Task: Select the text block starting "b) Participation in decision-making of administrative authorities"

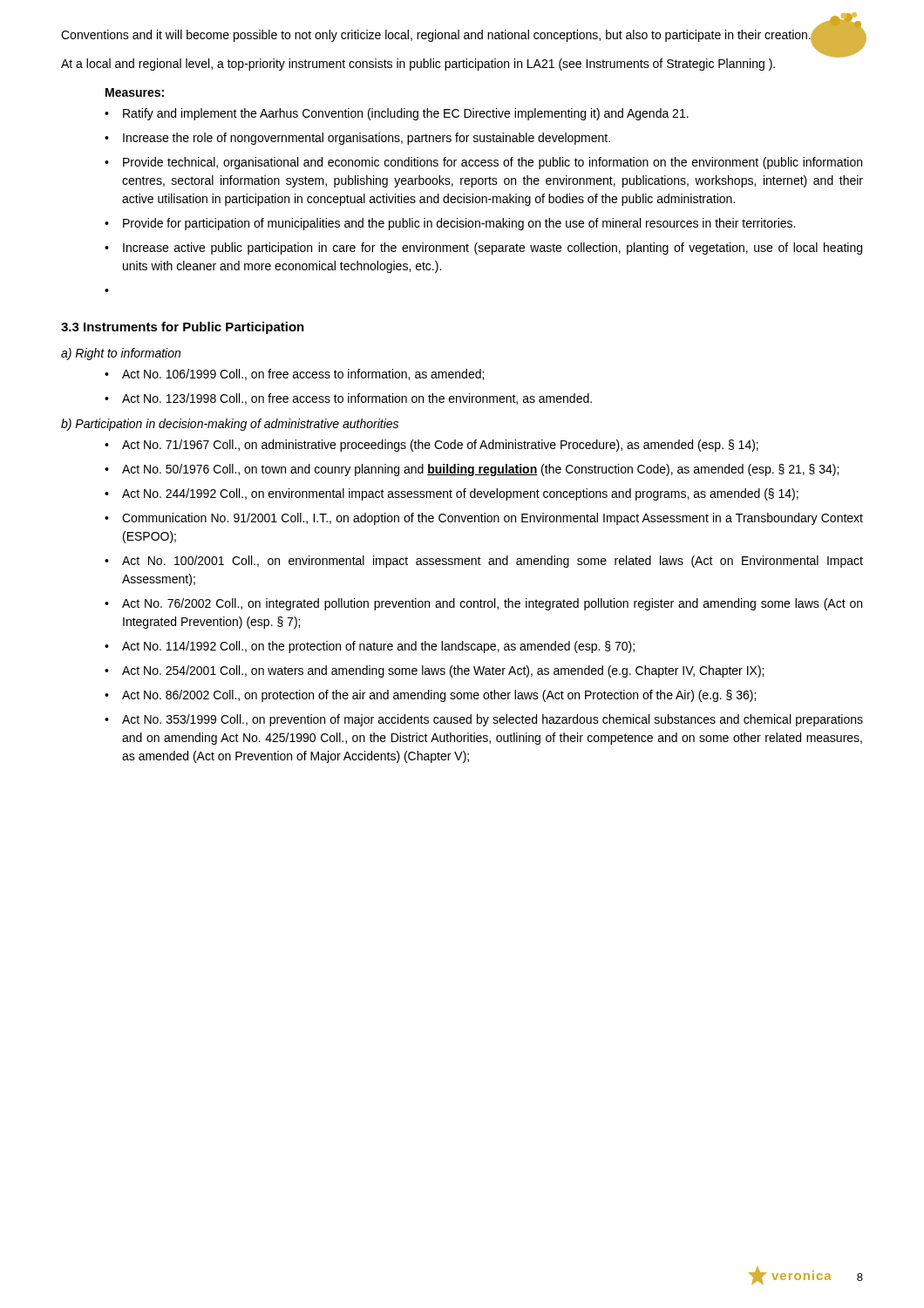Action: coord(230,424)
